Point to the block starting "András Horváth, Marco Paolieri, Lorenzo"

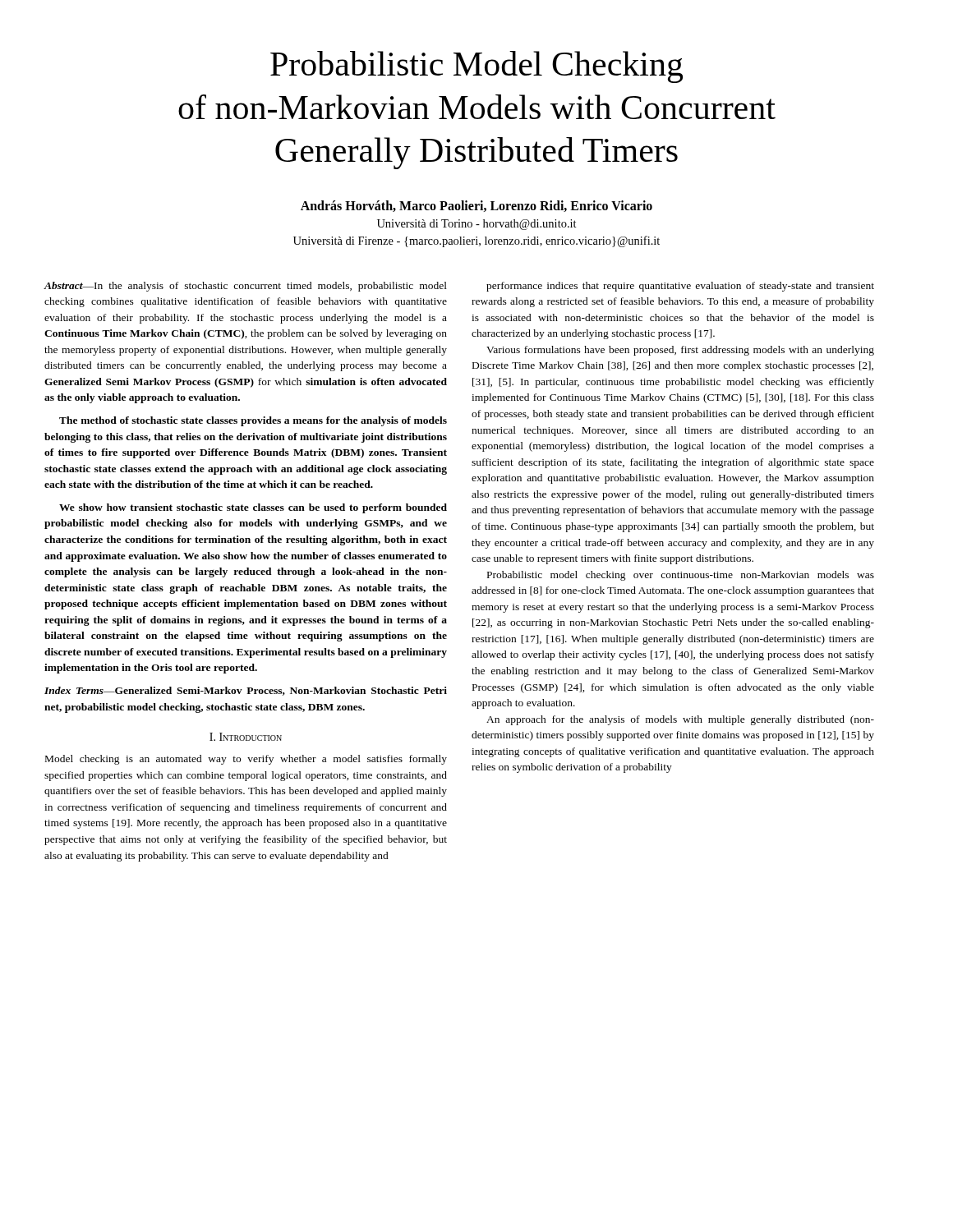pyautogui.click(x=476, y=223)
